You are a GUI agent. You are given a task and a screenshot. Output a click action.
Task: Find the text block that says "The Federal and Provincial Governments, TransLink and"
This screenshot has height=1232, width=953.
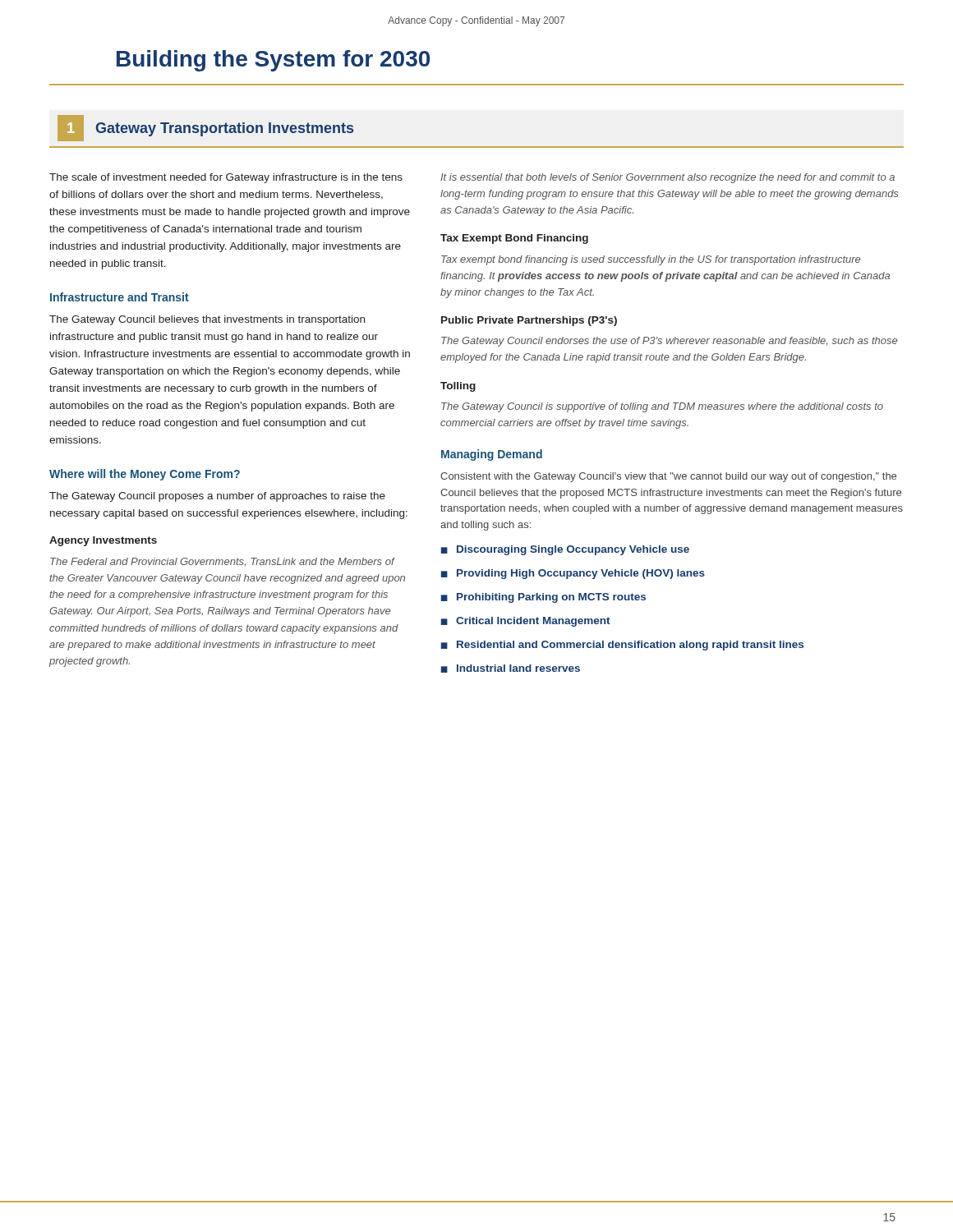pos(227,611)
